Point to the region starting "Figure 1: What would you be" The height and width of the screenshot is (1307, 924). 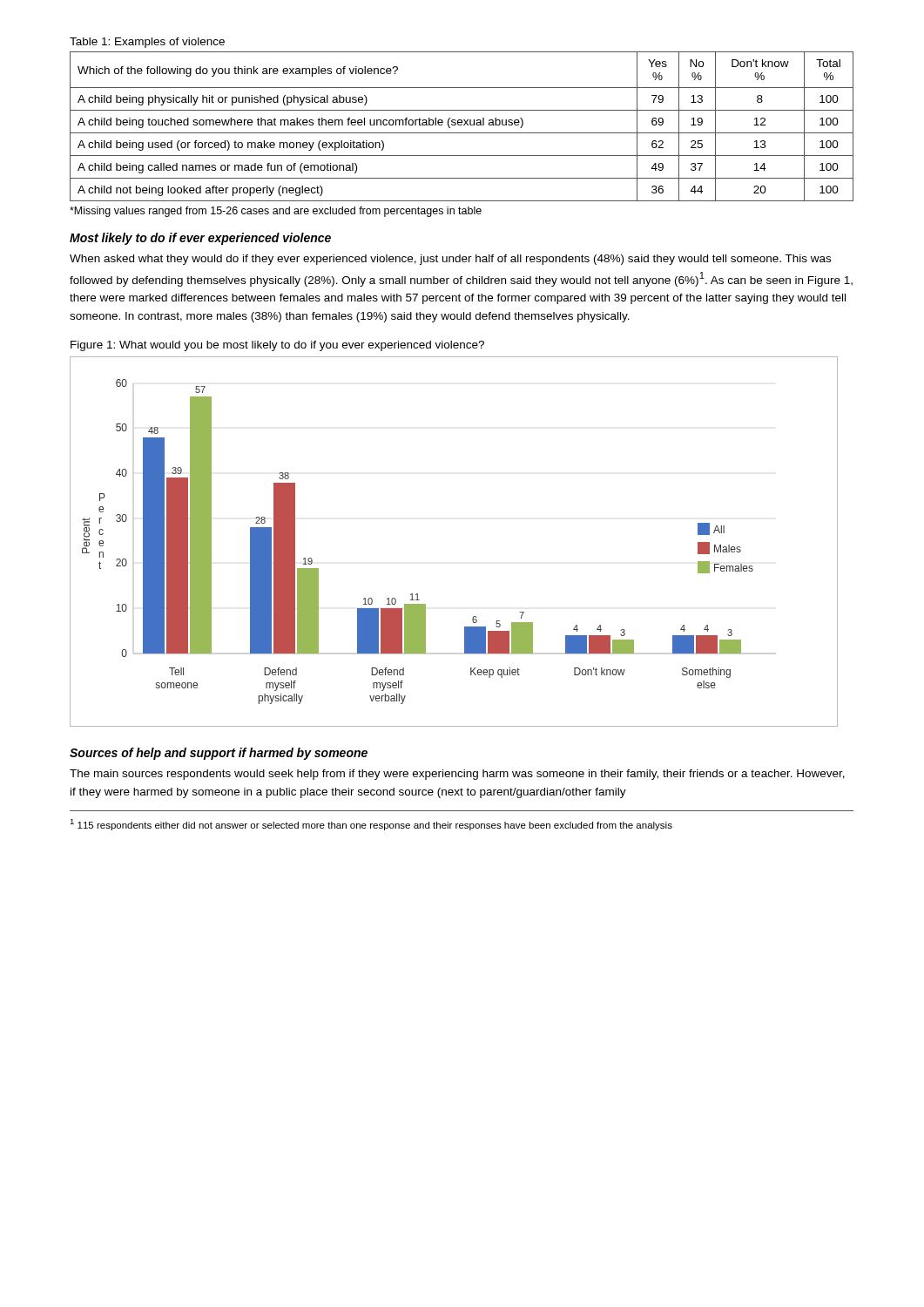(277, 345)
